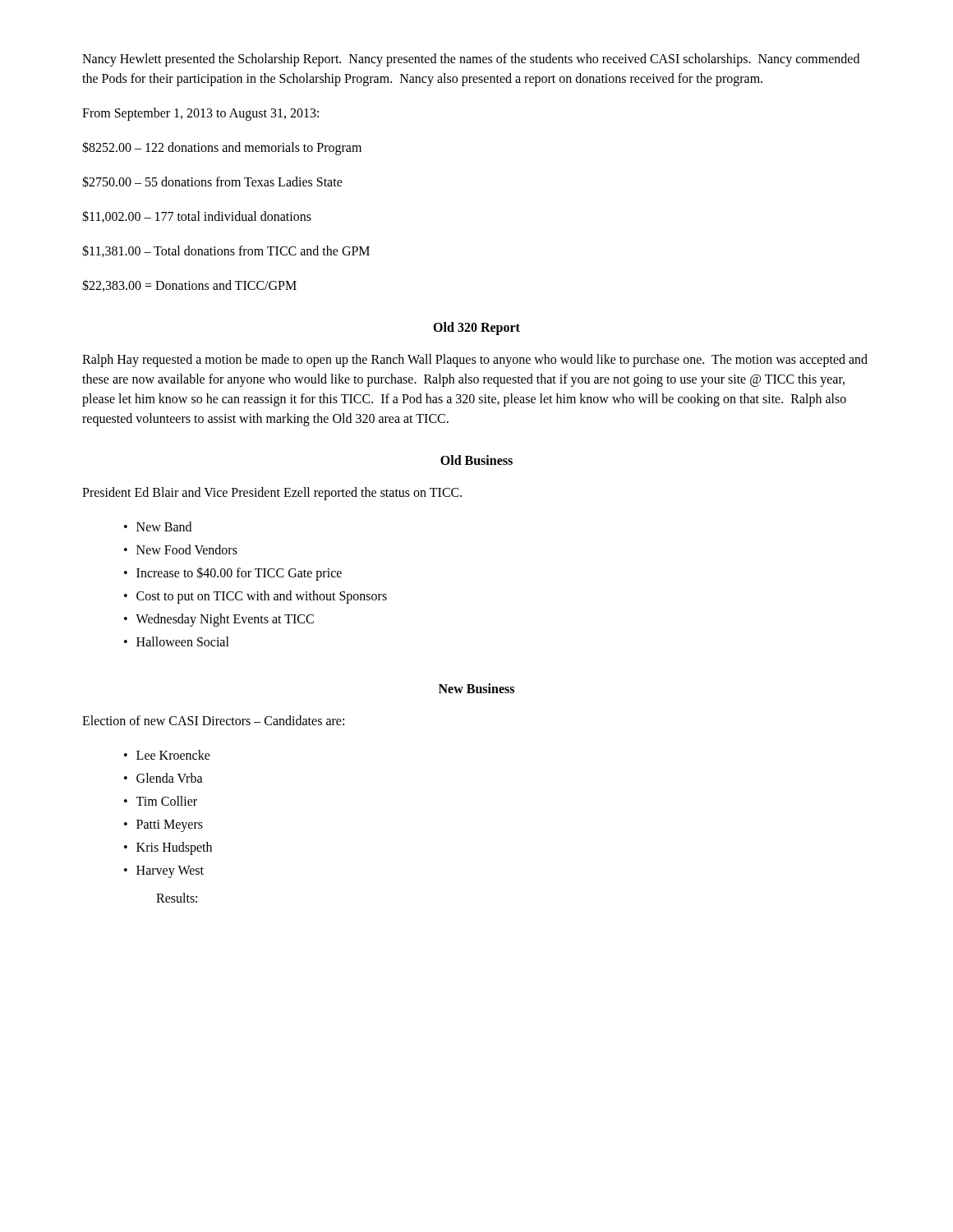Viewport: 953px width, 1232px height.
Task: Select the text starting "Old 320 Report"
Action: click(x=476, y=327)
